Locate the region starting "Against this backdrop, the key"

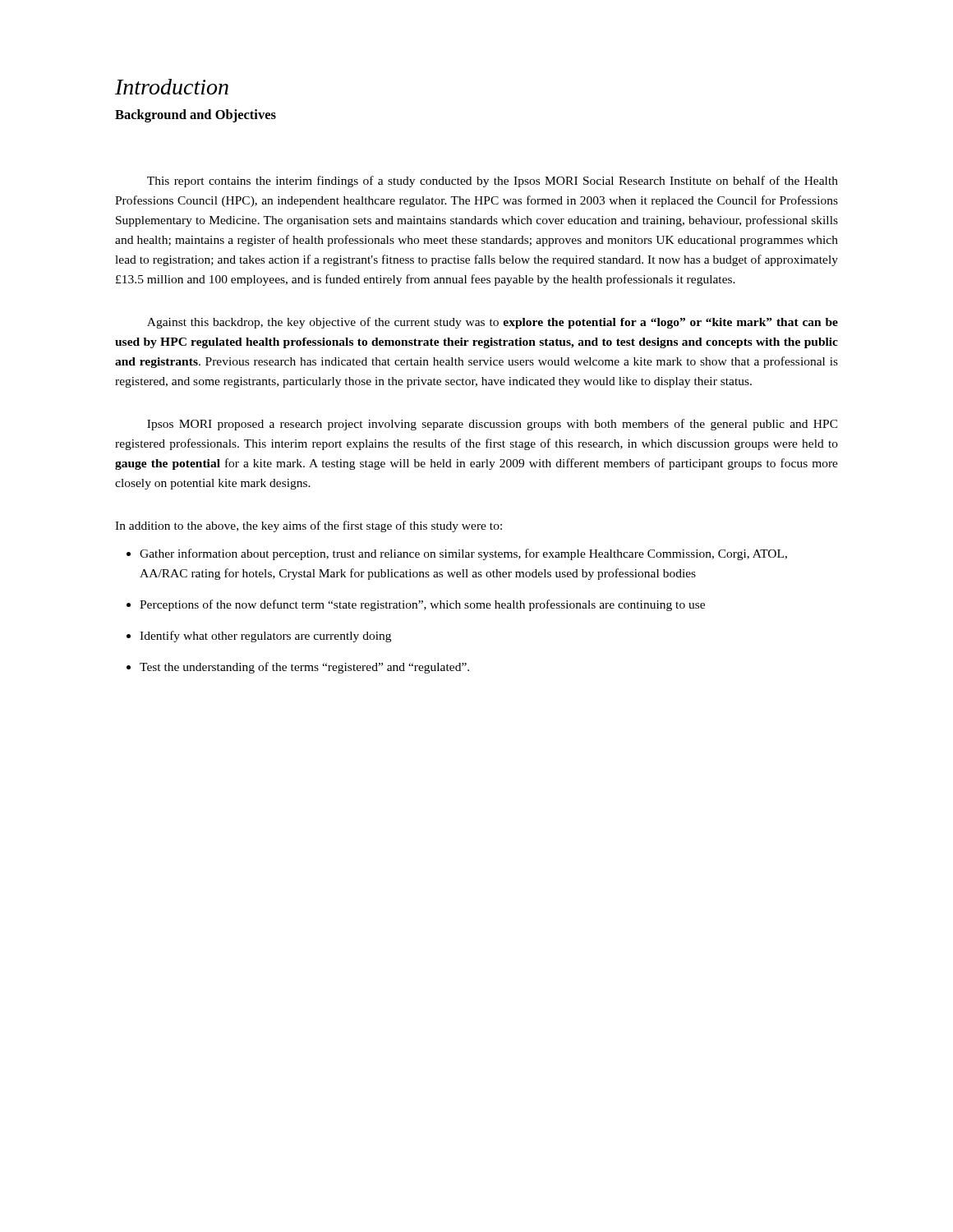(x=476, y=351)
